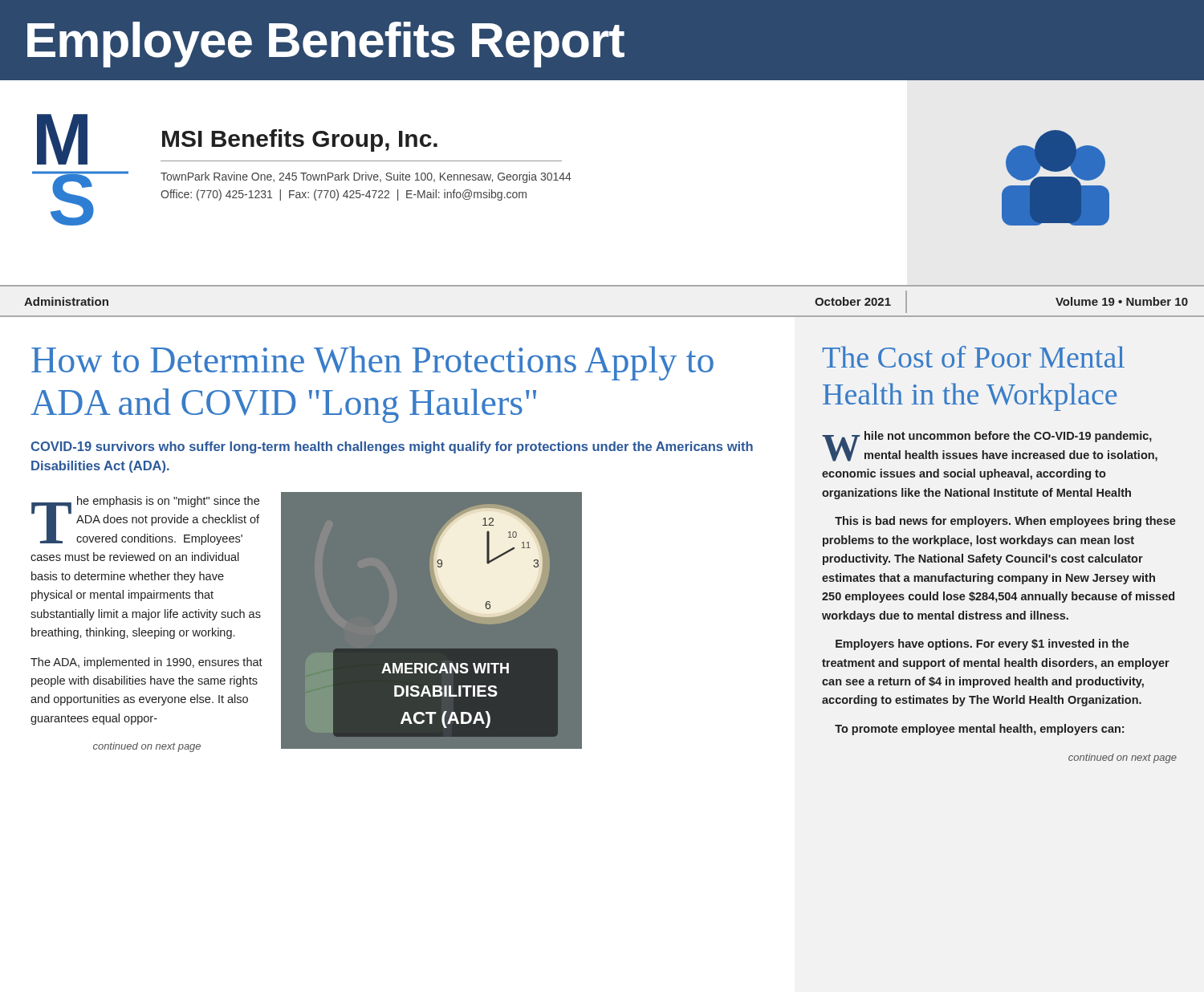
Task: Navigate to the element starting "MSI Benefits Group, Inc."
Action: point(300,138)
